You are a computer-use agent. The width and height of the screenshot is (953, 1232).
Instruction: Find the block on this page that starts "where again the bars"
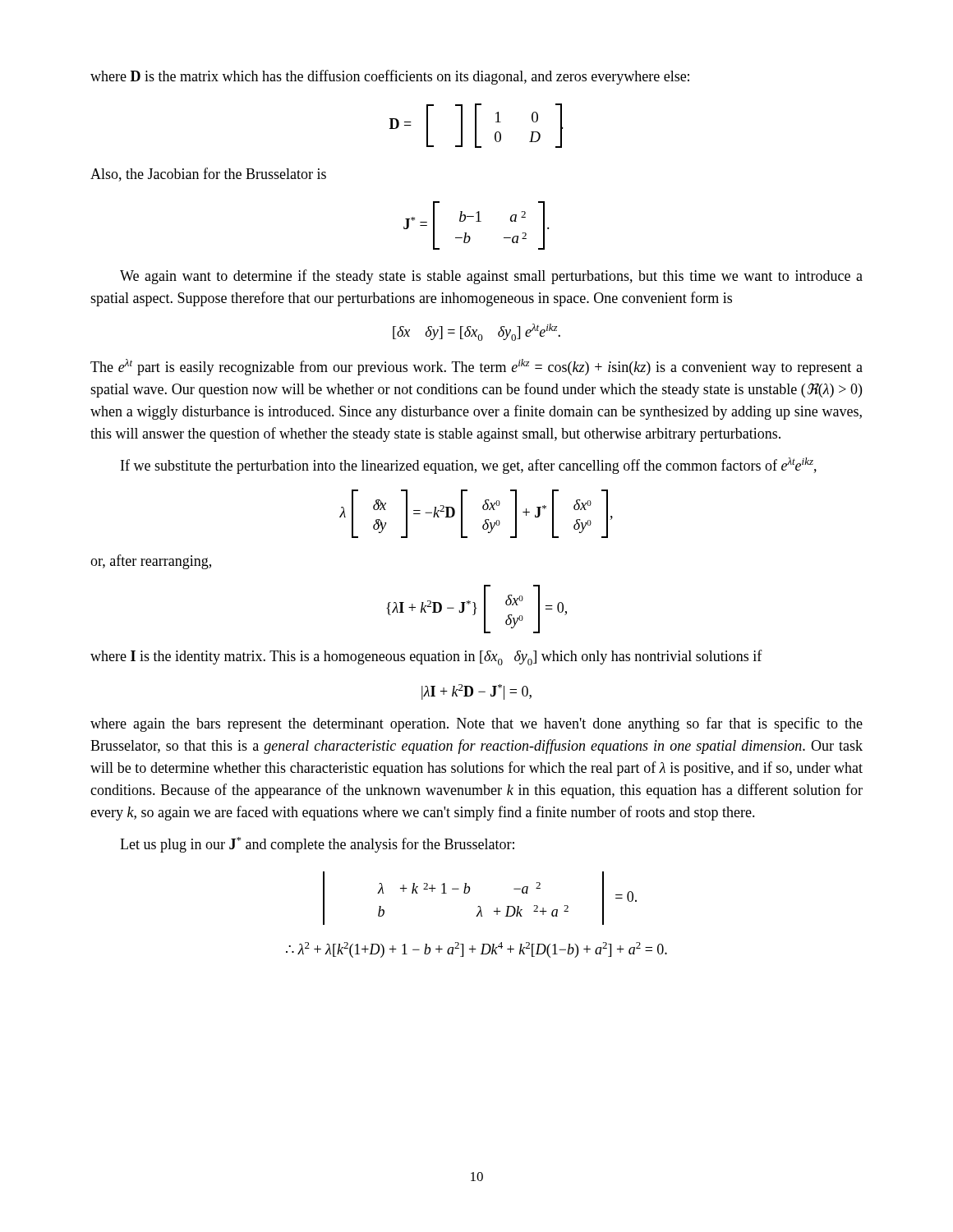point(476,768)
